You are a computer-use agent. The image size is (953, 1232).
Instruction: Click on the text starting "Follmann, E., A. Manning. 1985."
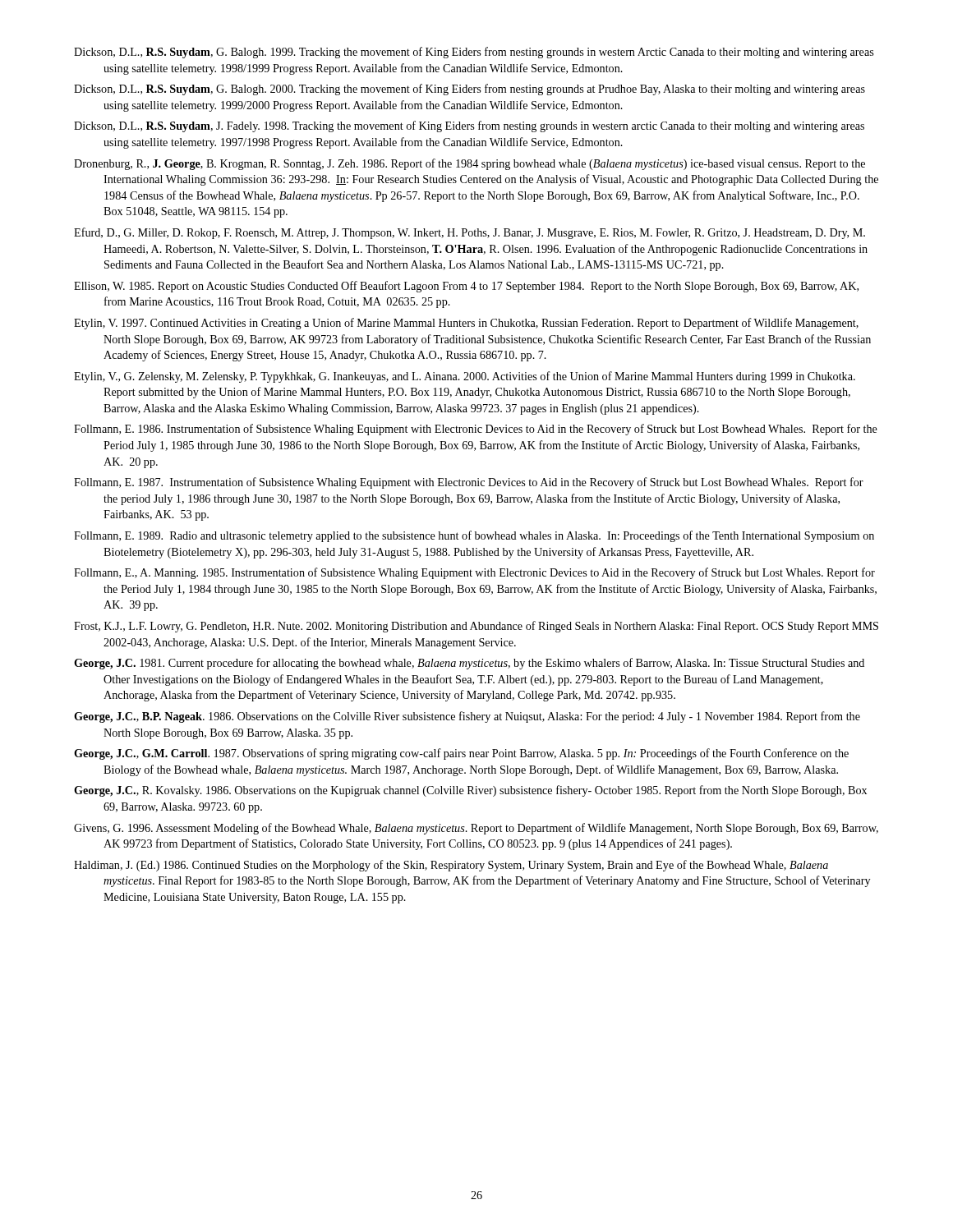coord(476,589)
